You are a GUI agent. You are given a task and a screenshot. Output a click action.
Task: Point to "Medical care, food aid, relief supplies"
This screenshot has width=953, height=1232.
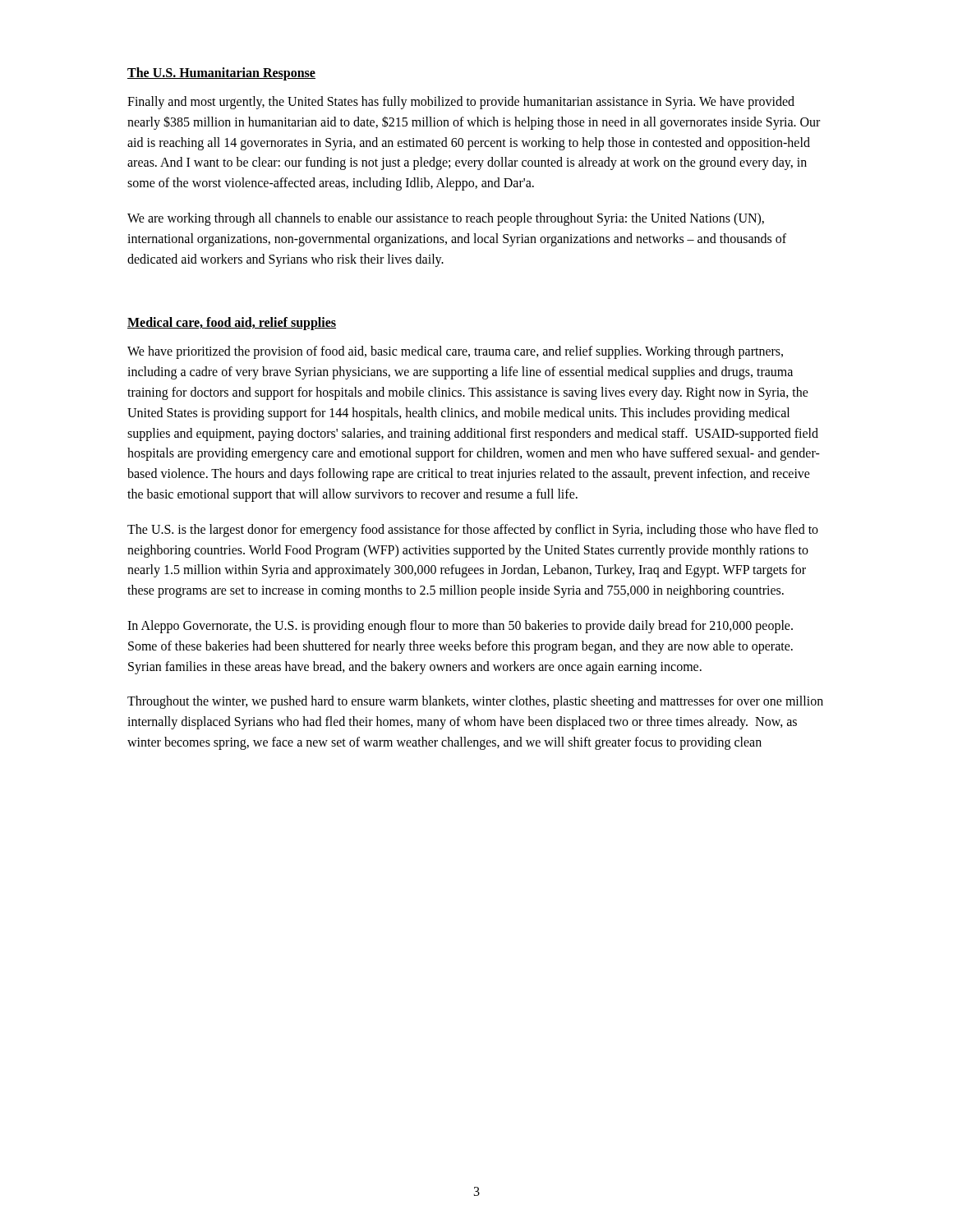point(232,323)
